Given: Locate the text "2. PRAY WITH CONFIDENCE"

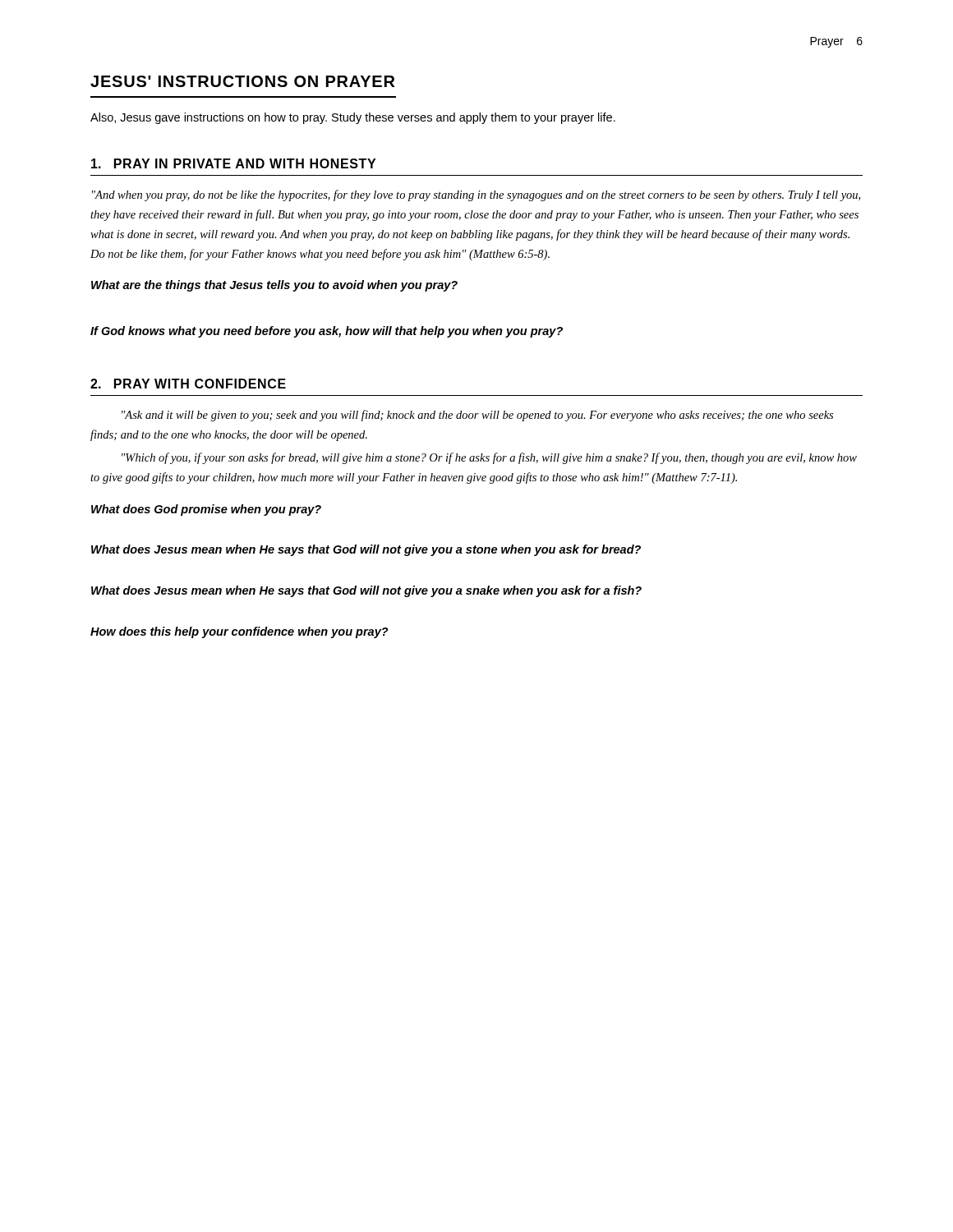Looking at the screenshot, I should 188,384.
